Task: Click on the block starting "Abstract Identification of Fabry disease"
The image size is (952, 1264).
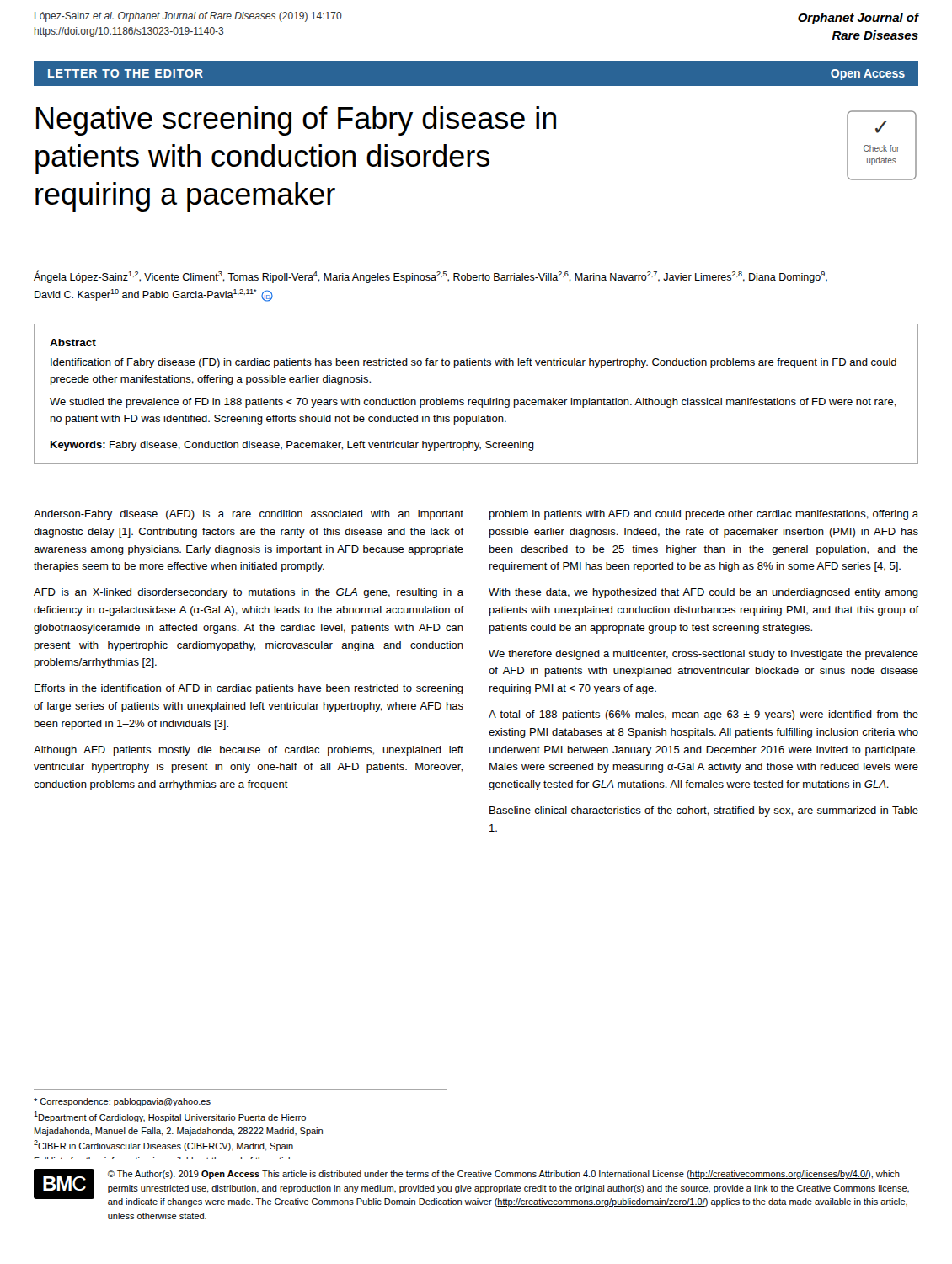Action: coord(476,395)
